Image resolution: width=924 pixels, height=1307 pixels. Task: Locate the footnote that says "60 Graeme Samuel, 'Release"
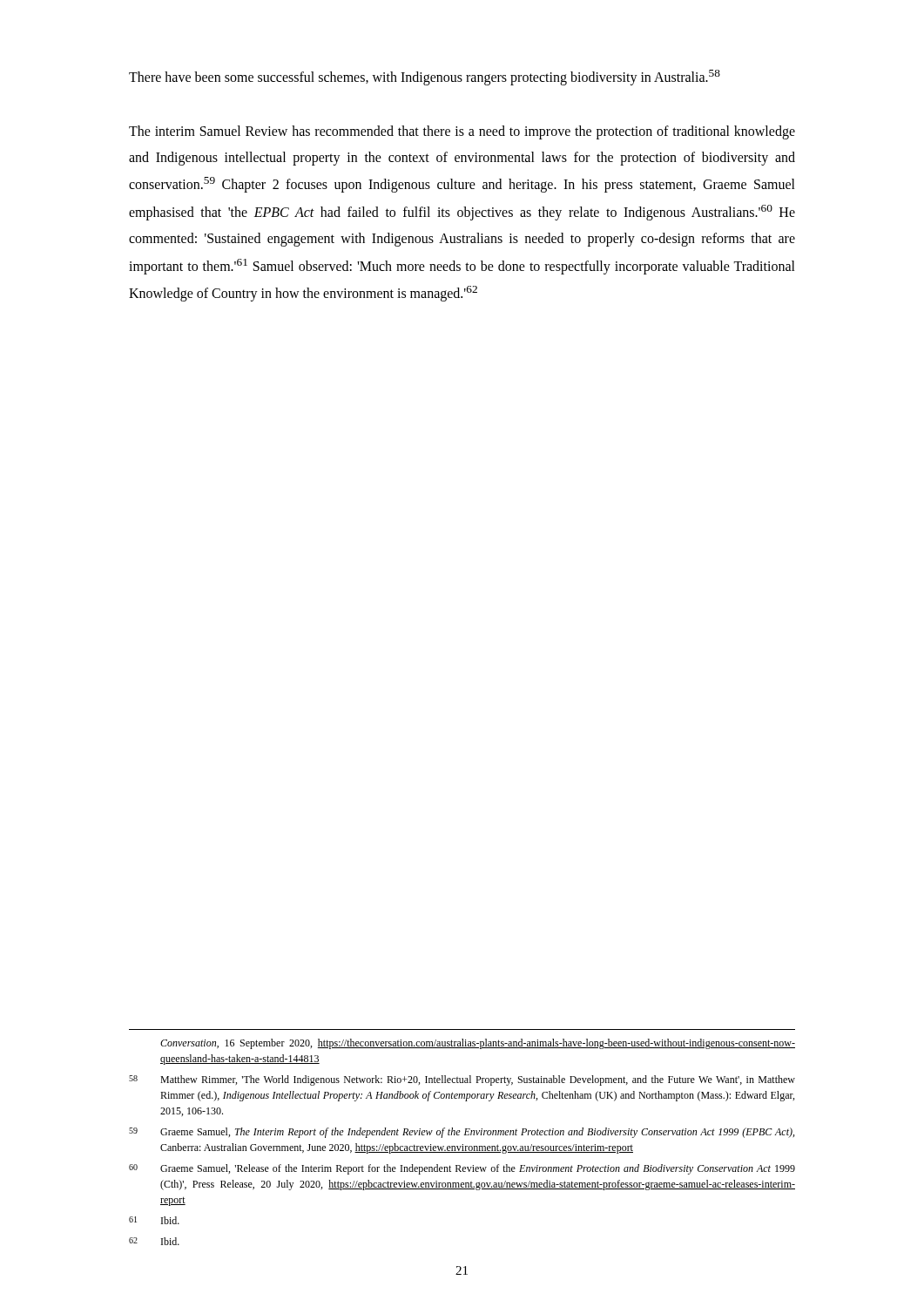462,1184
